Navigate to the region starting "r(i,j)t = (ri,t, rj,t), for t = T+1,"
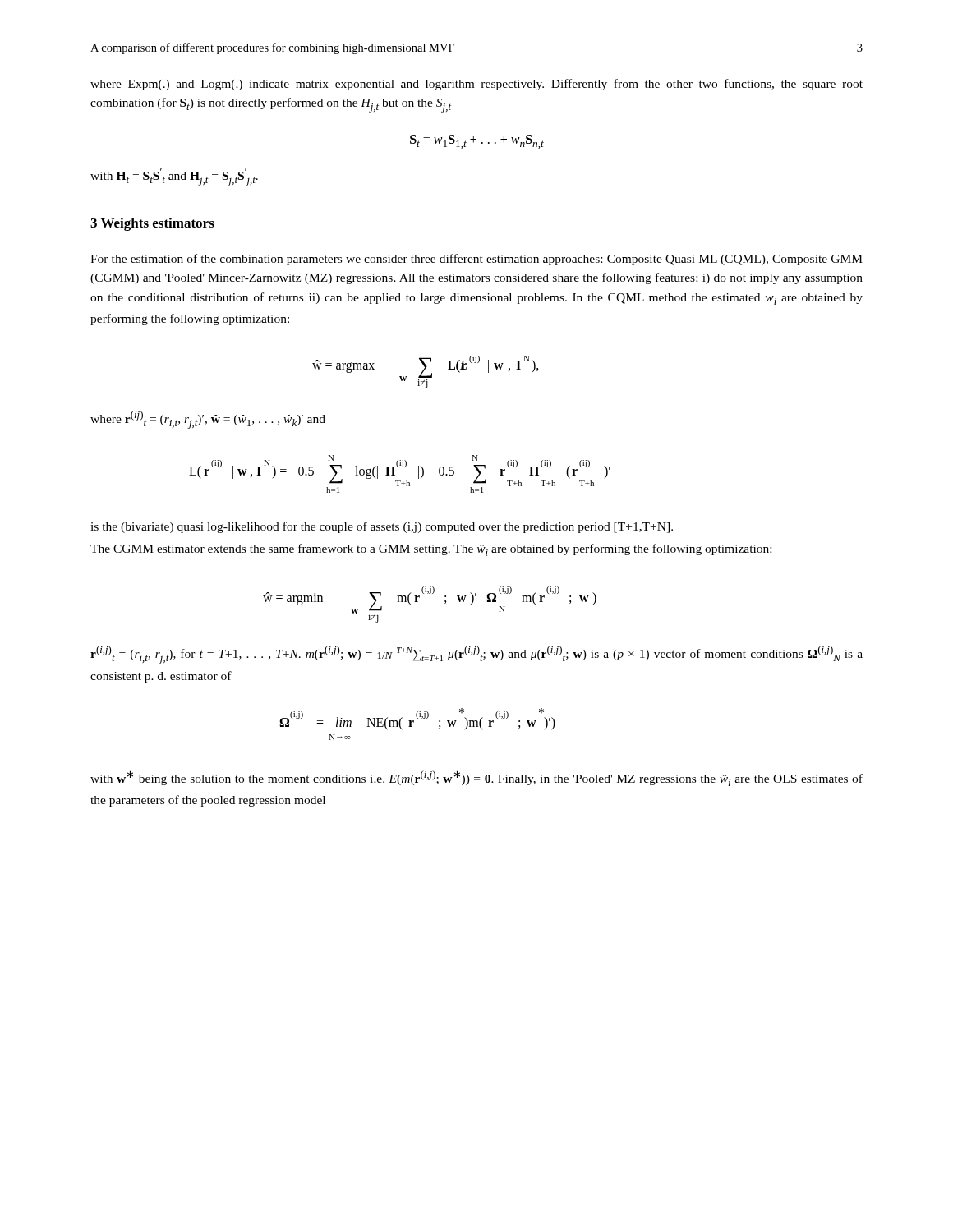The height and width of the screenshot is (1232, 953). click(x=476, y=663)
